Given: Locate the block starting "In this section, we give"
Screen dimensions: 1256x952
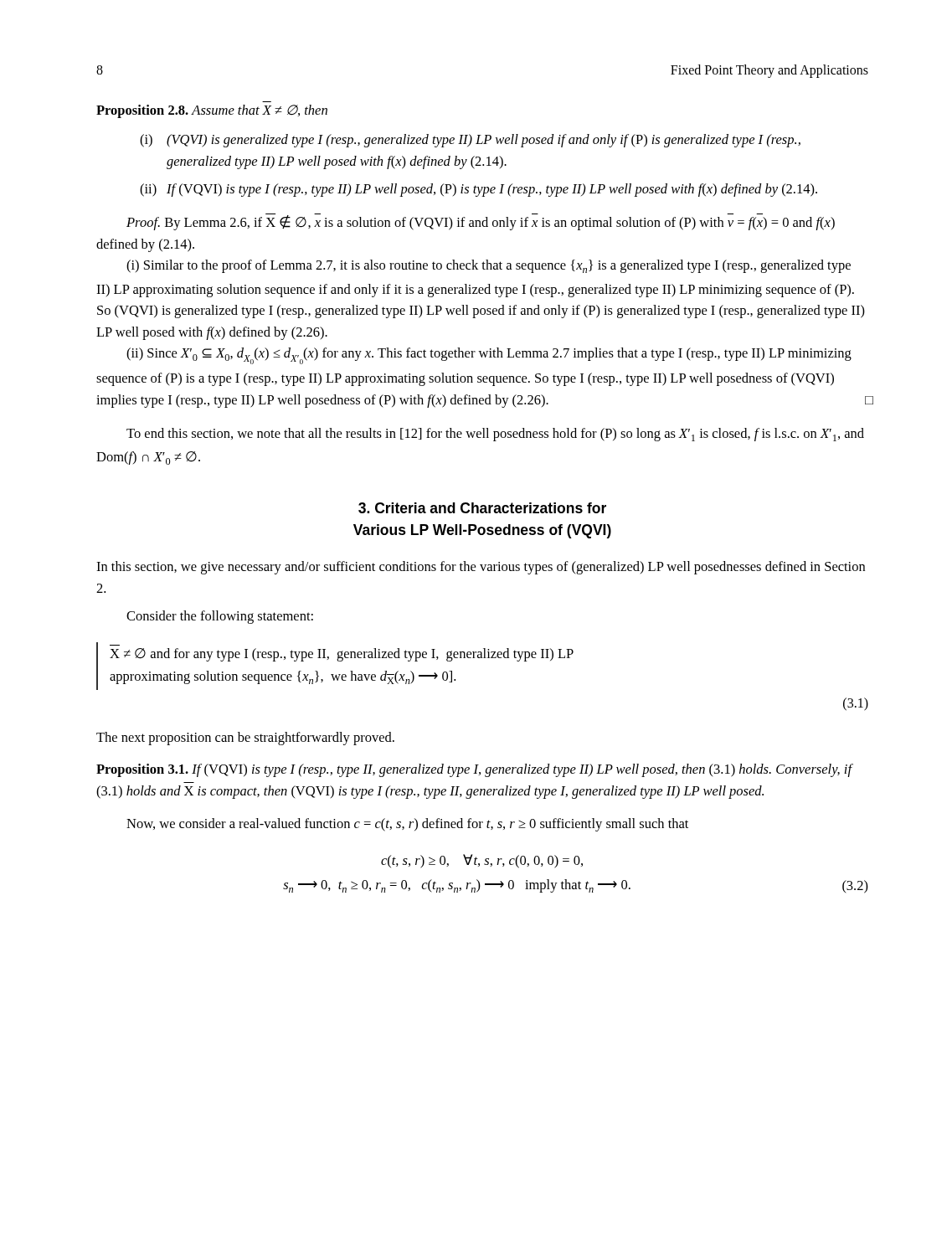Looking at the screenshot, I should pos(481,577).
